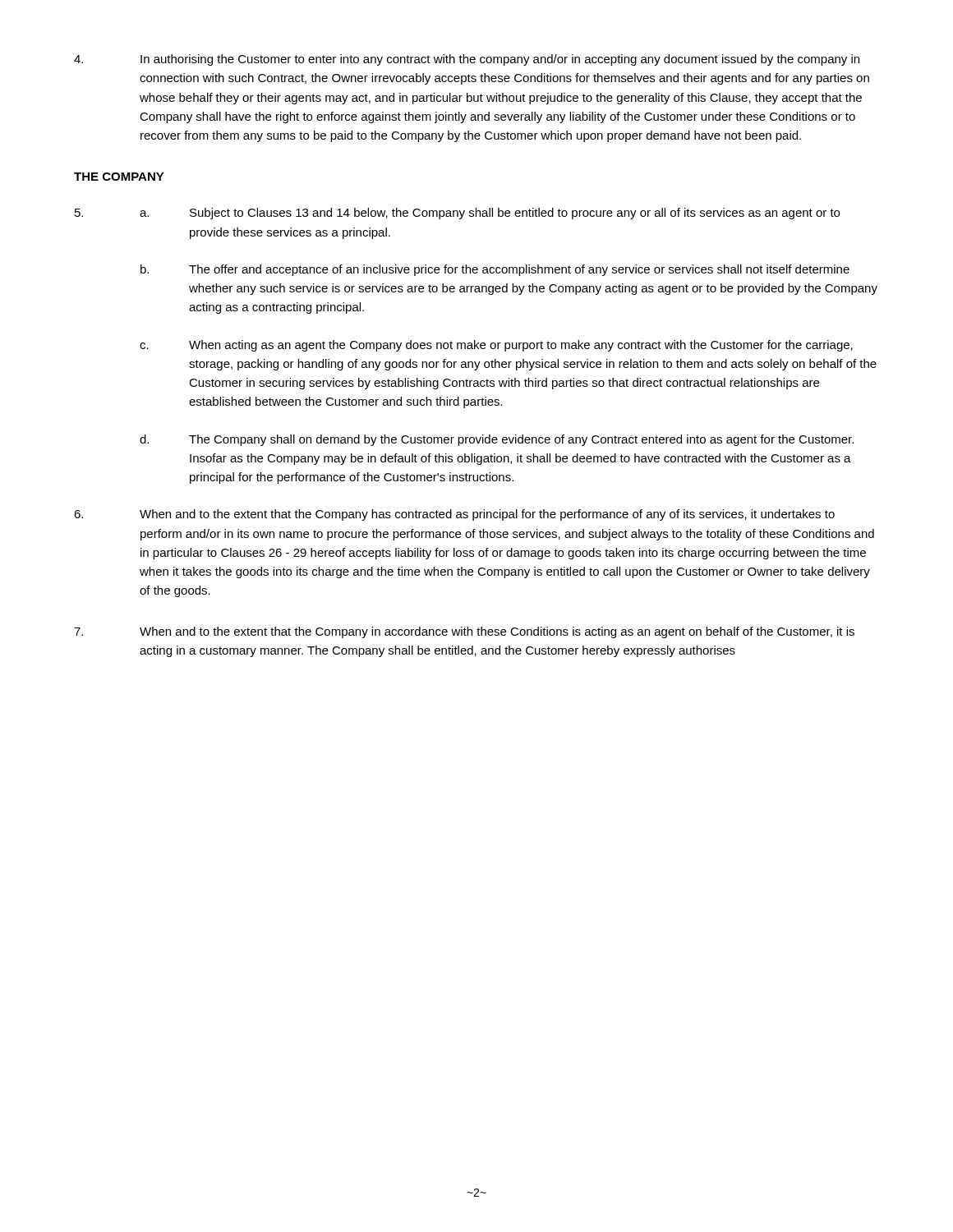Viewport: 953px width, 1232px height.
Task: Click the passage that begins "7. When and to the extent that the"
Action: pos(476,640)
